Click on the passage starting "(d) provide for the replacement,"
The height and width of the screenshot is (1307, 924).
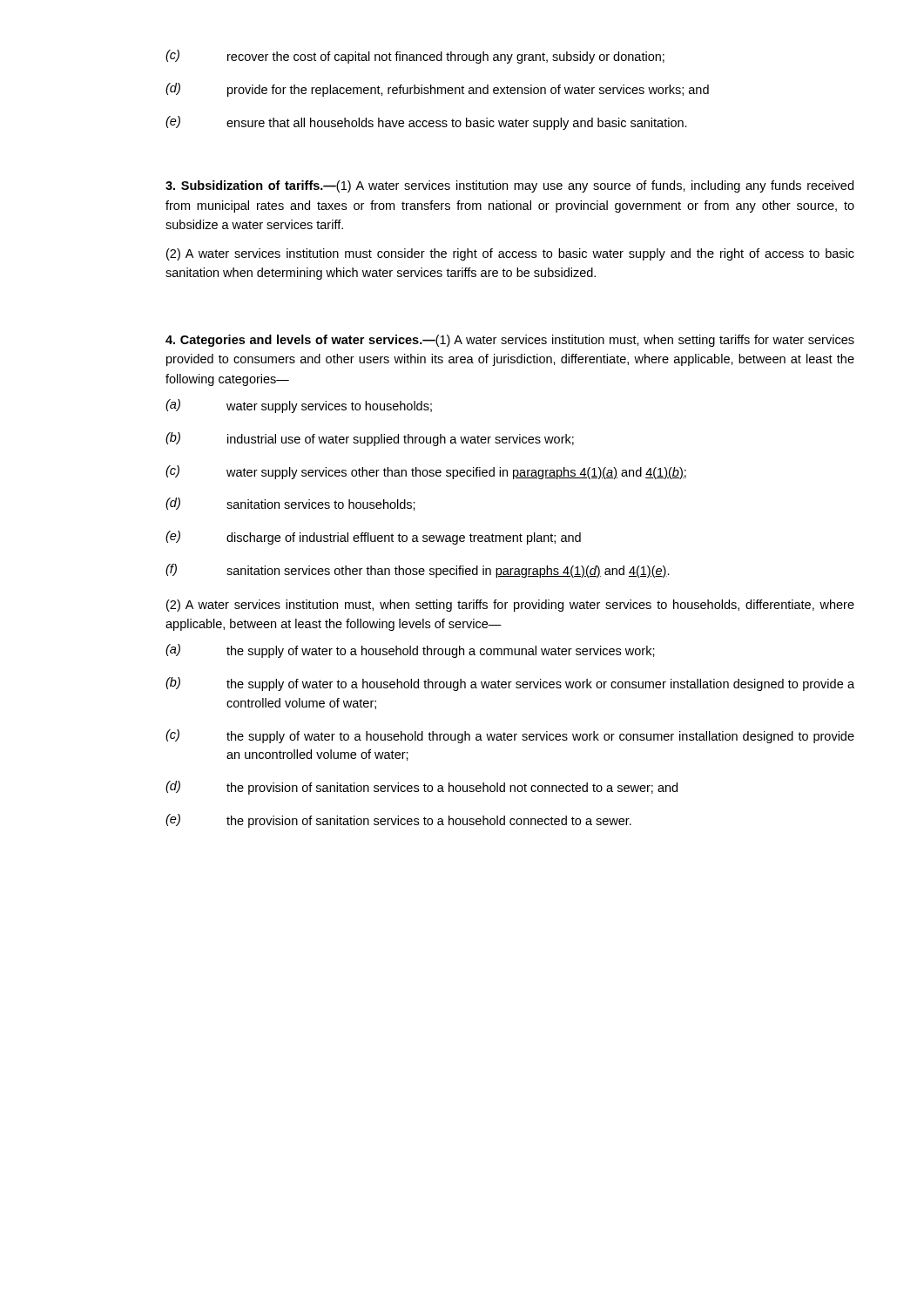[x=510, y=90]
